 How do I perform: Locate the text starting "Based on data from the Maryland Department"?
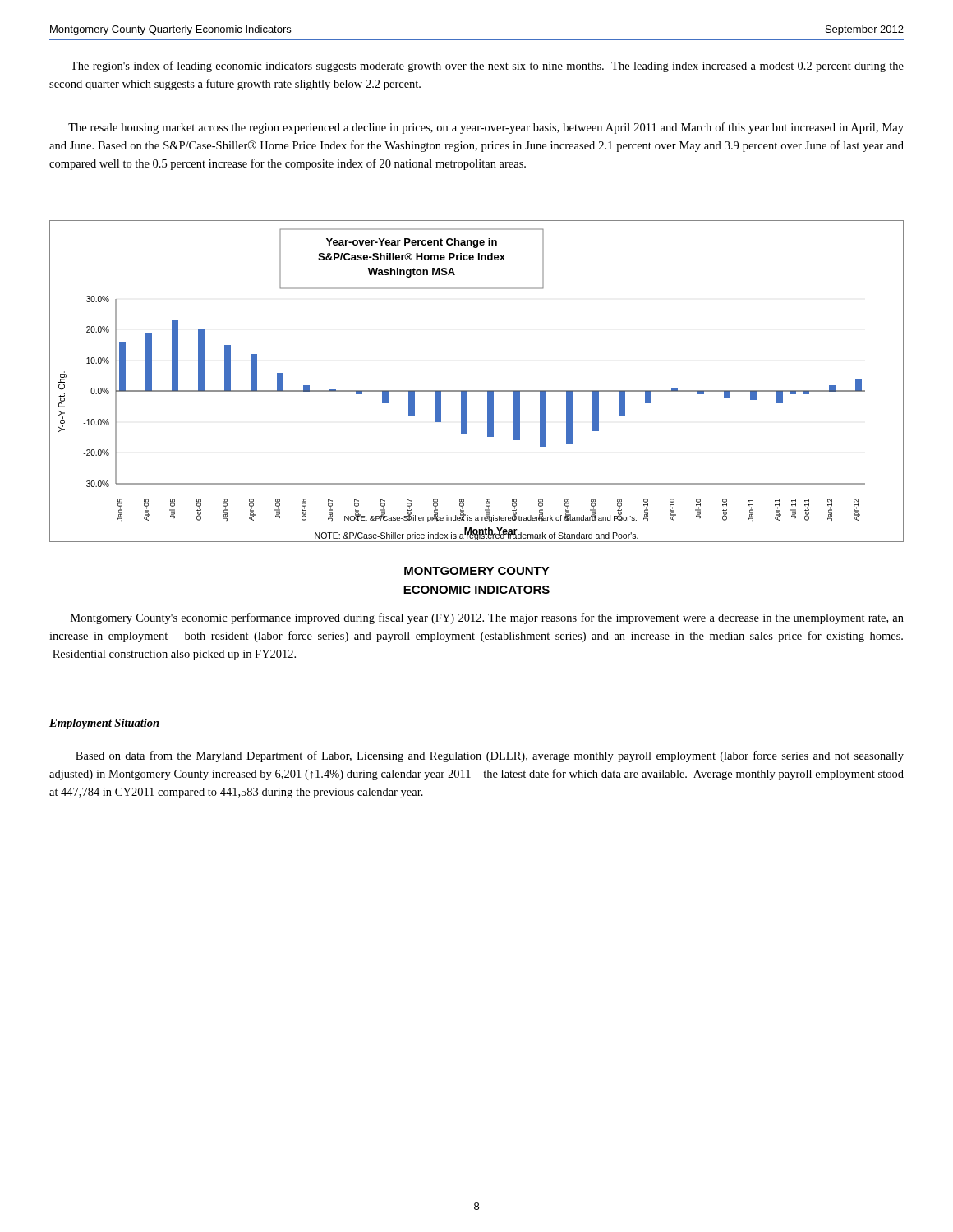click(x=476, y=774)
